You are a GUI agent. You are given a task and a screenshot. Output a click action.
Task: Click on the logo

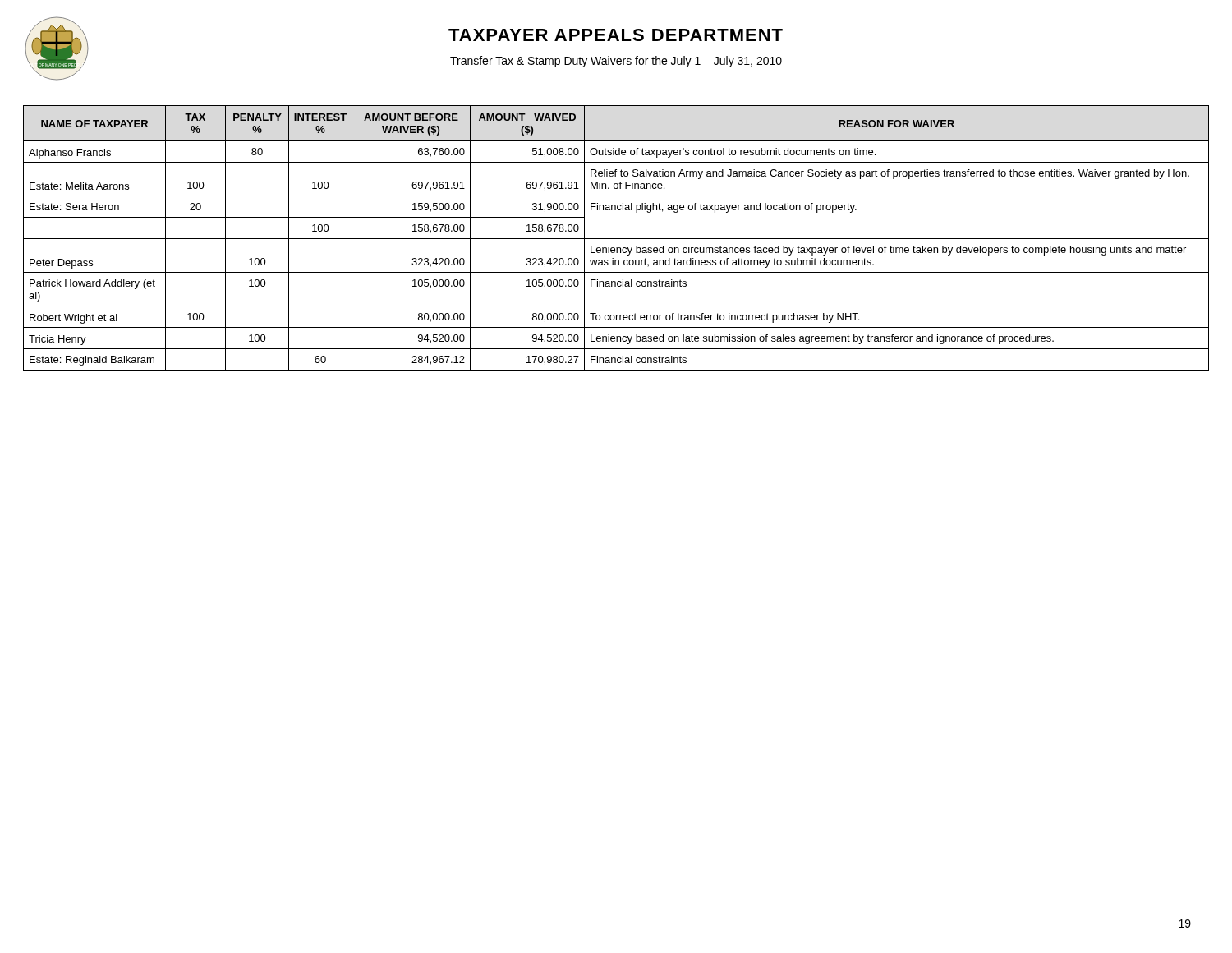pyautogui.click(x=57, y=48)
